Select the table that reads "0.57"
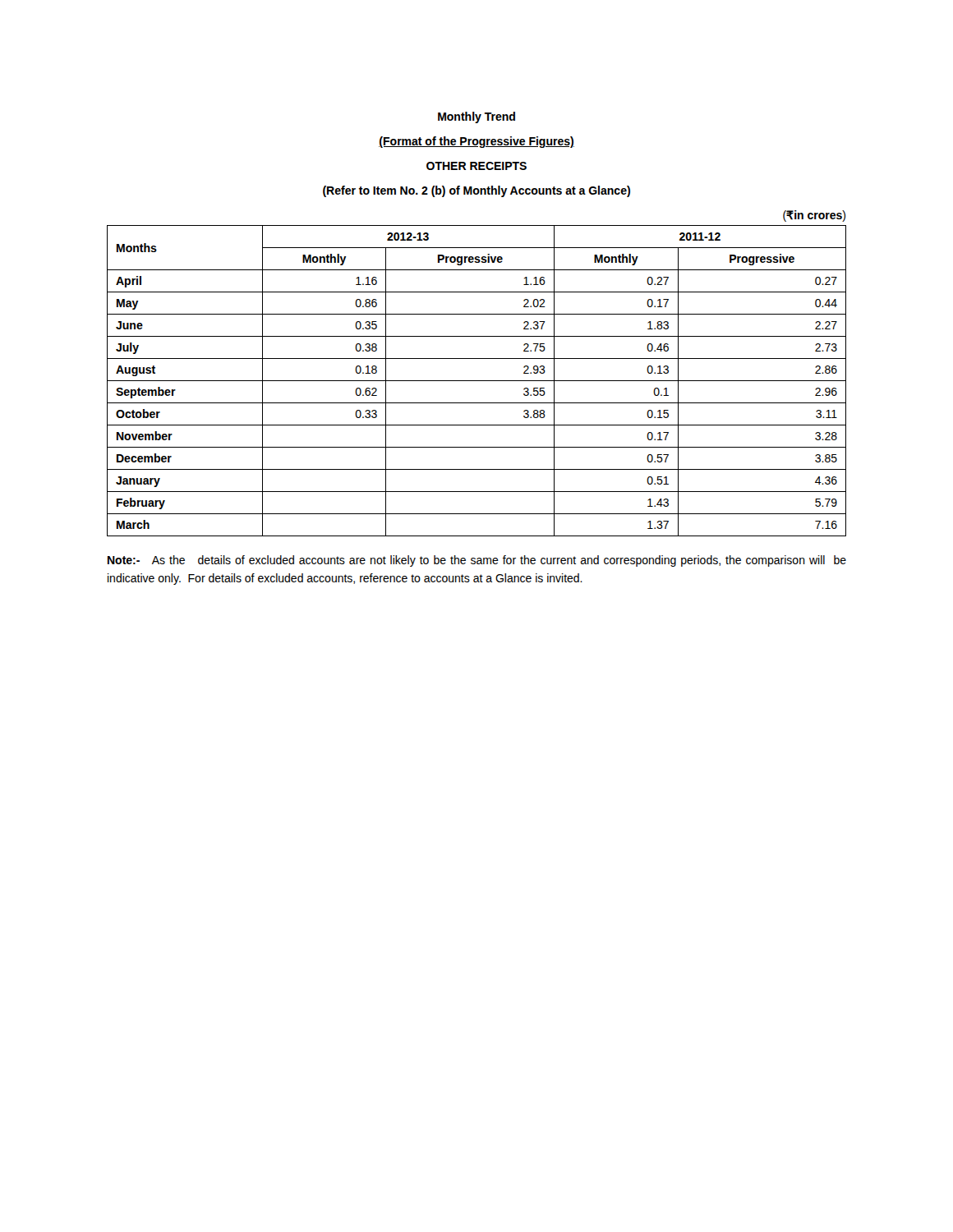 (x=476, y=381)
